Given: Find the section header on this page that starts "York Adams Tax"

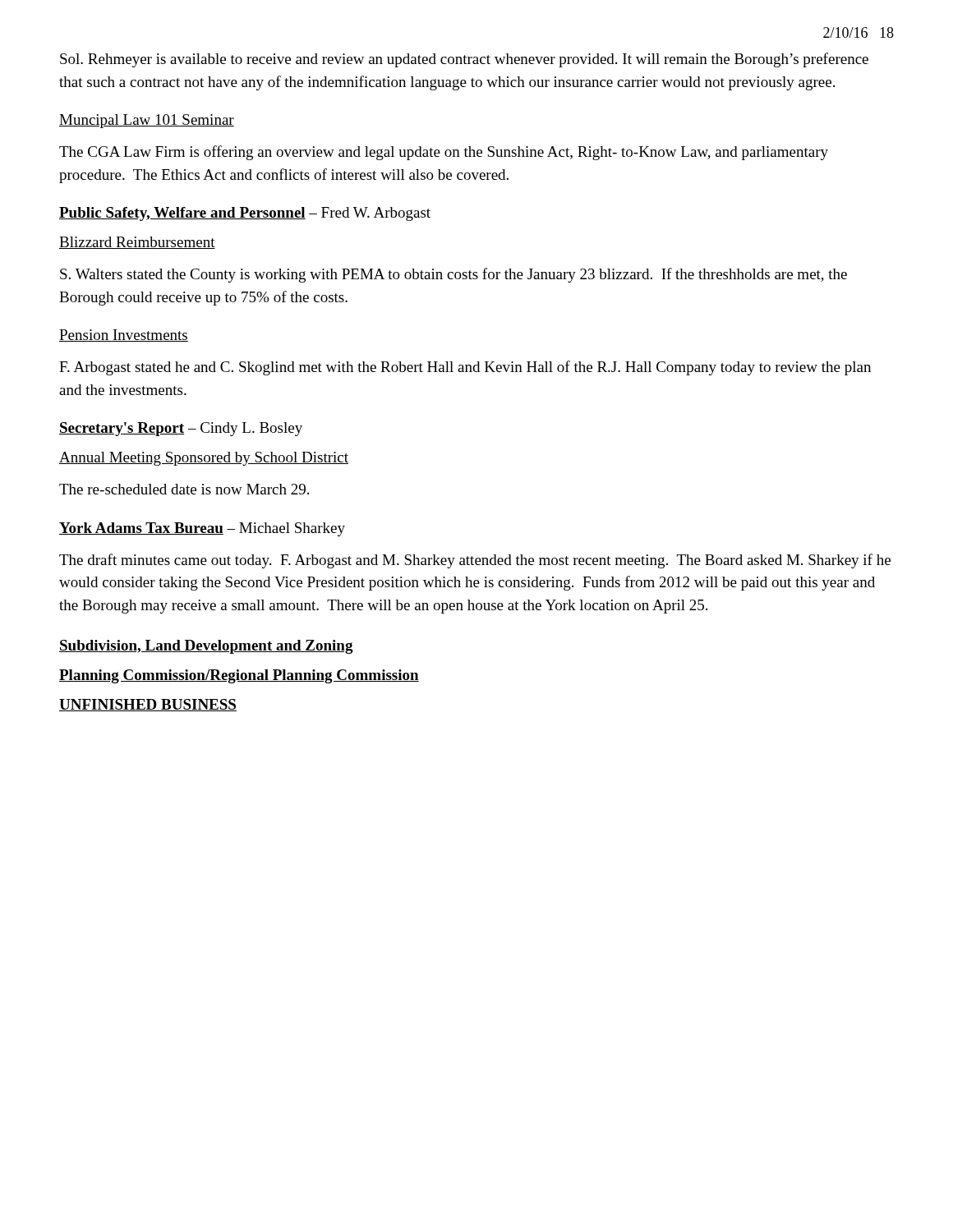Looking at the screenshot, I should (x=202, y=528).
